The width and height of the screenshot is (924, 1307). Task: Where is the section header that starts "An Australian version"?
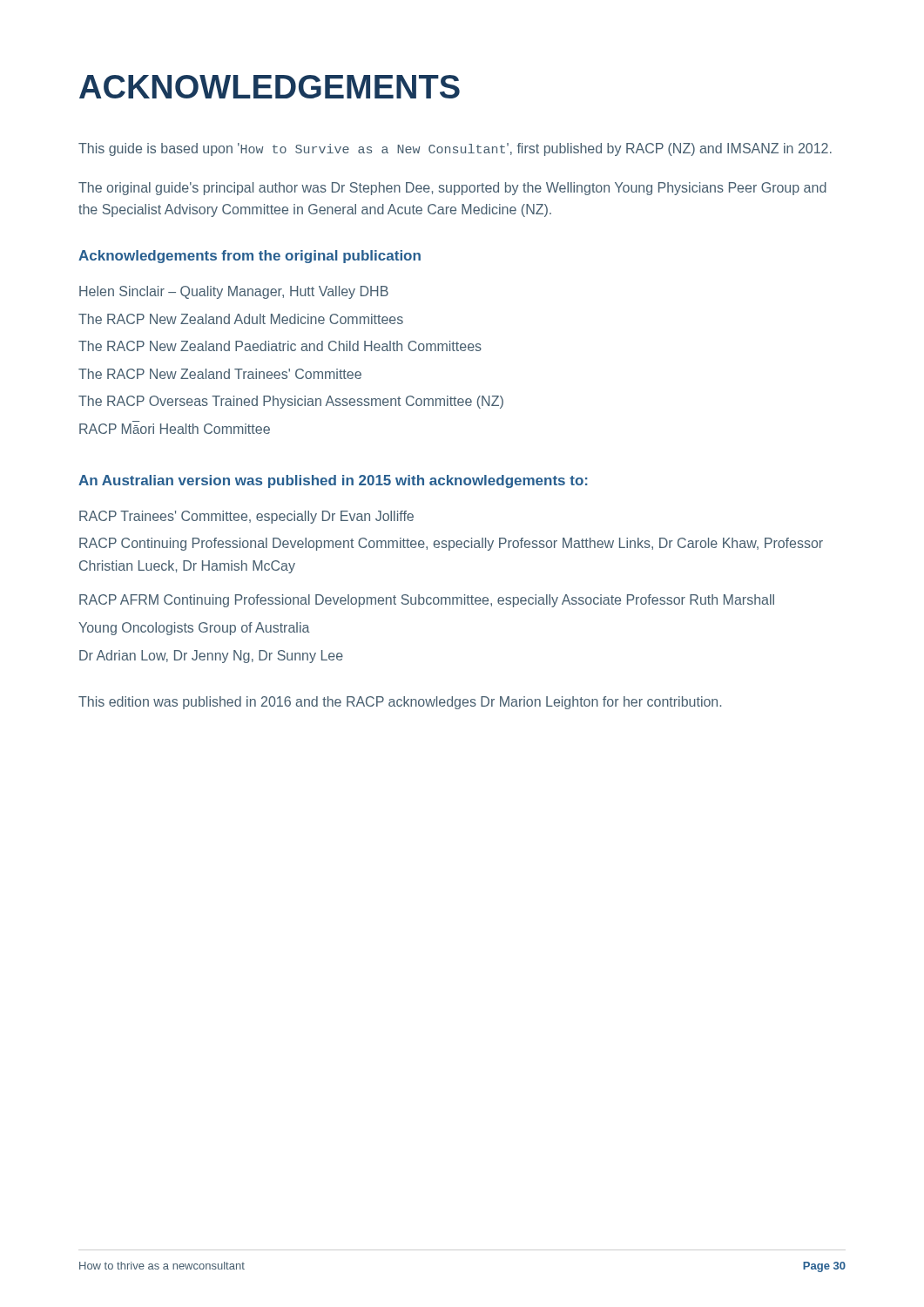click(334, 480)
